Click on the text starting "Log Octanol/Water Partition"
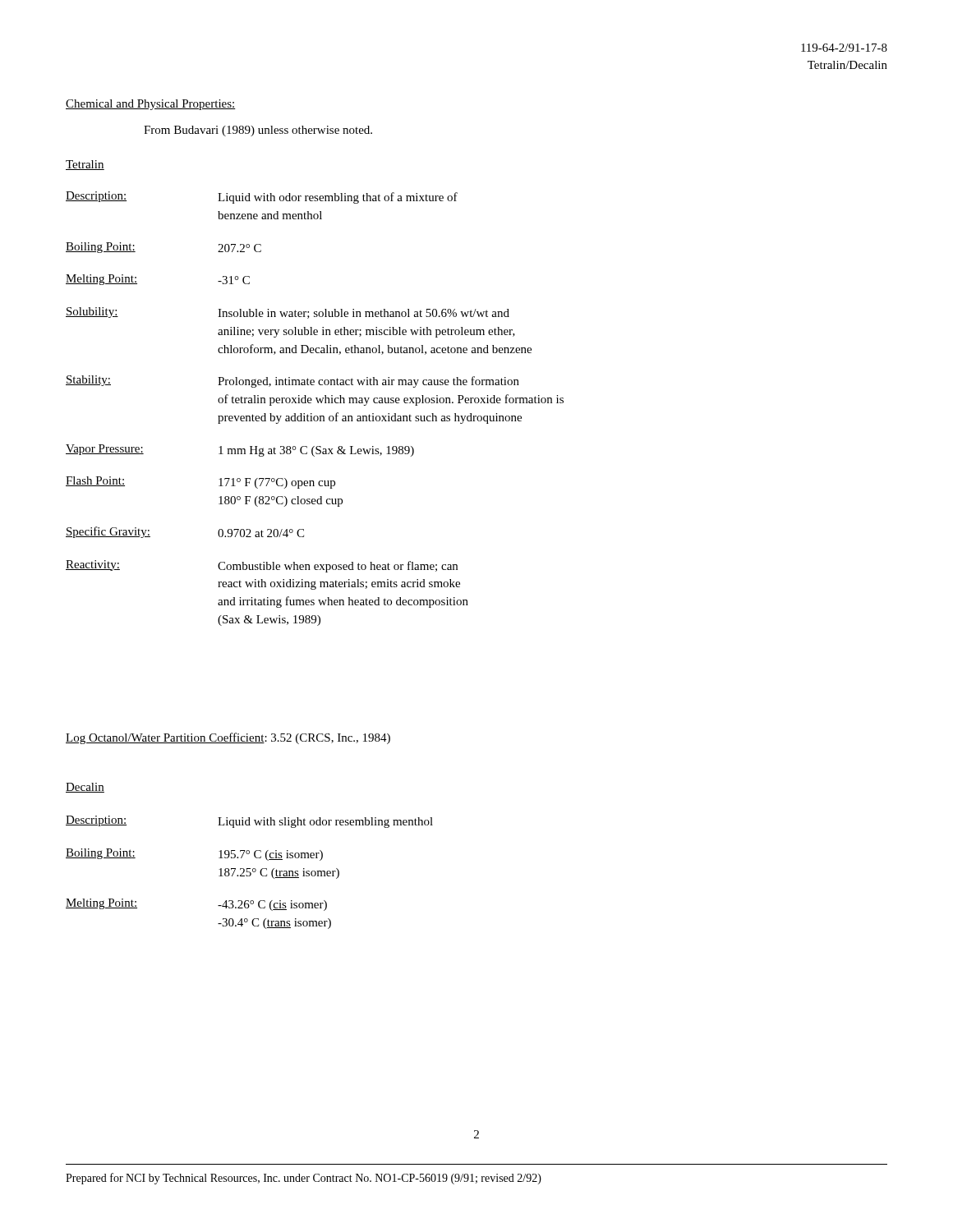Image resolution: width=953 pixels, height=1232 pixels. pos(228,738)
